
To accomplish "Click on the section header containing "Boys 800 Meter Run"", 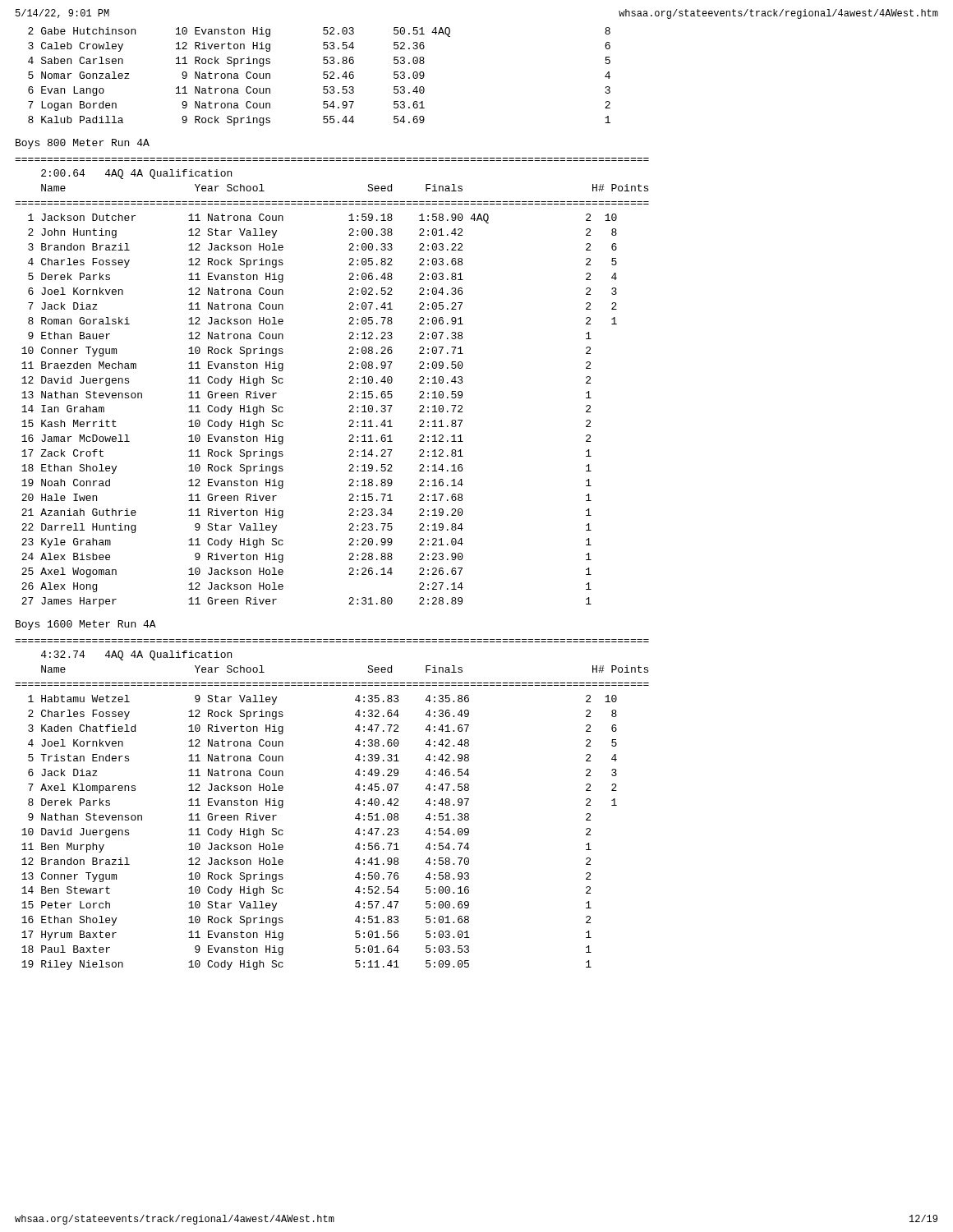I will click(83, 144).
